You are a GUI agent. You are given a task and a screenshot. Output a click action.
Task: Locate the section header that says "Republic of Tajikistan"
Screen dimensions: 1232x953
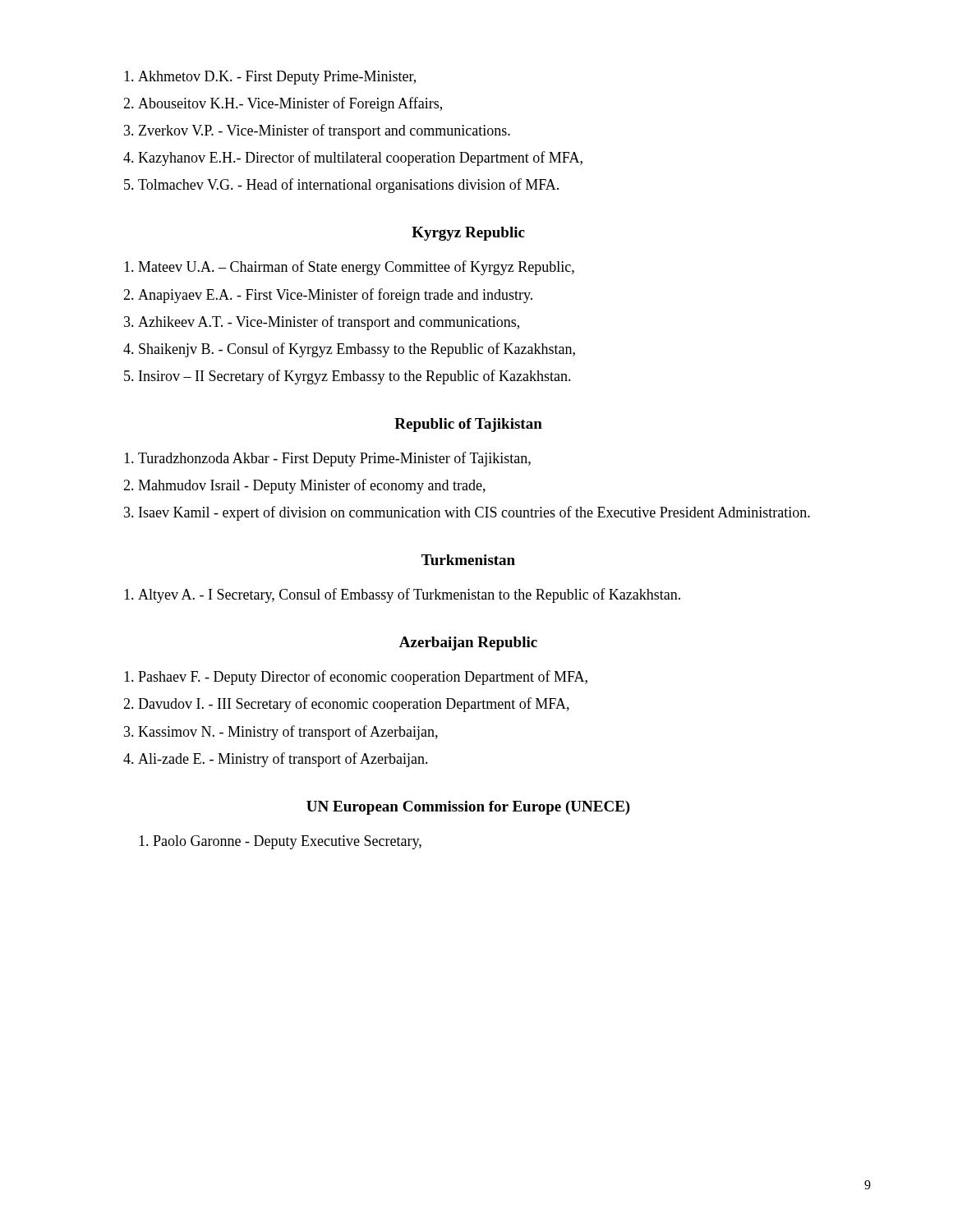(x=468, y=423)
